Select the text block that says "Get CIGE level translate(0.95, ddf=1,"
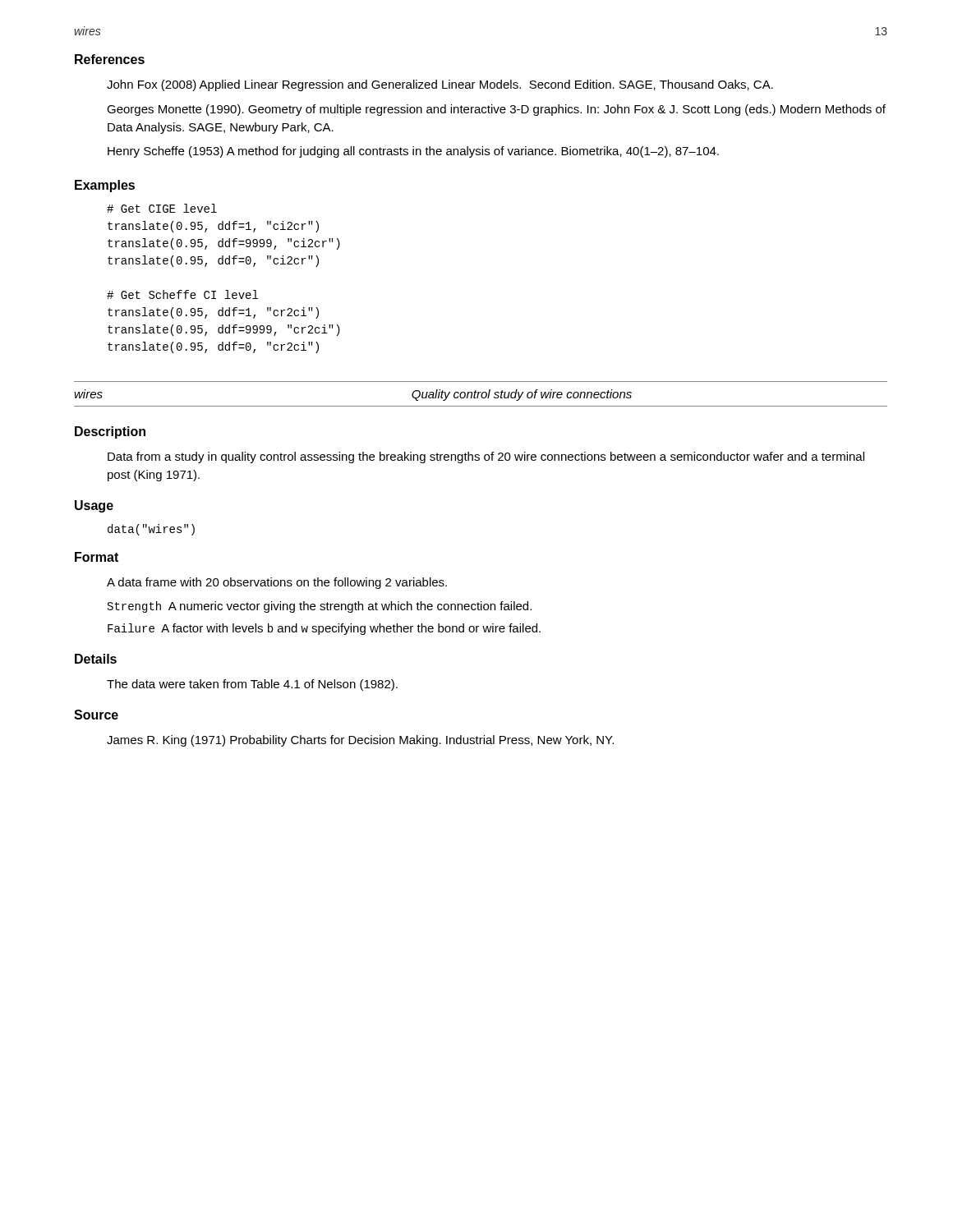 tap(224, 278)
